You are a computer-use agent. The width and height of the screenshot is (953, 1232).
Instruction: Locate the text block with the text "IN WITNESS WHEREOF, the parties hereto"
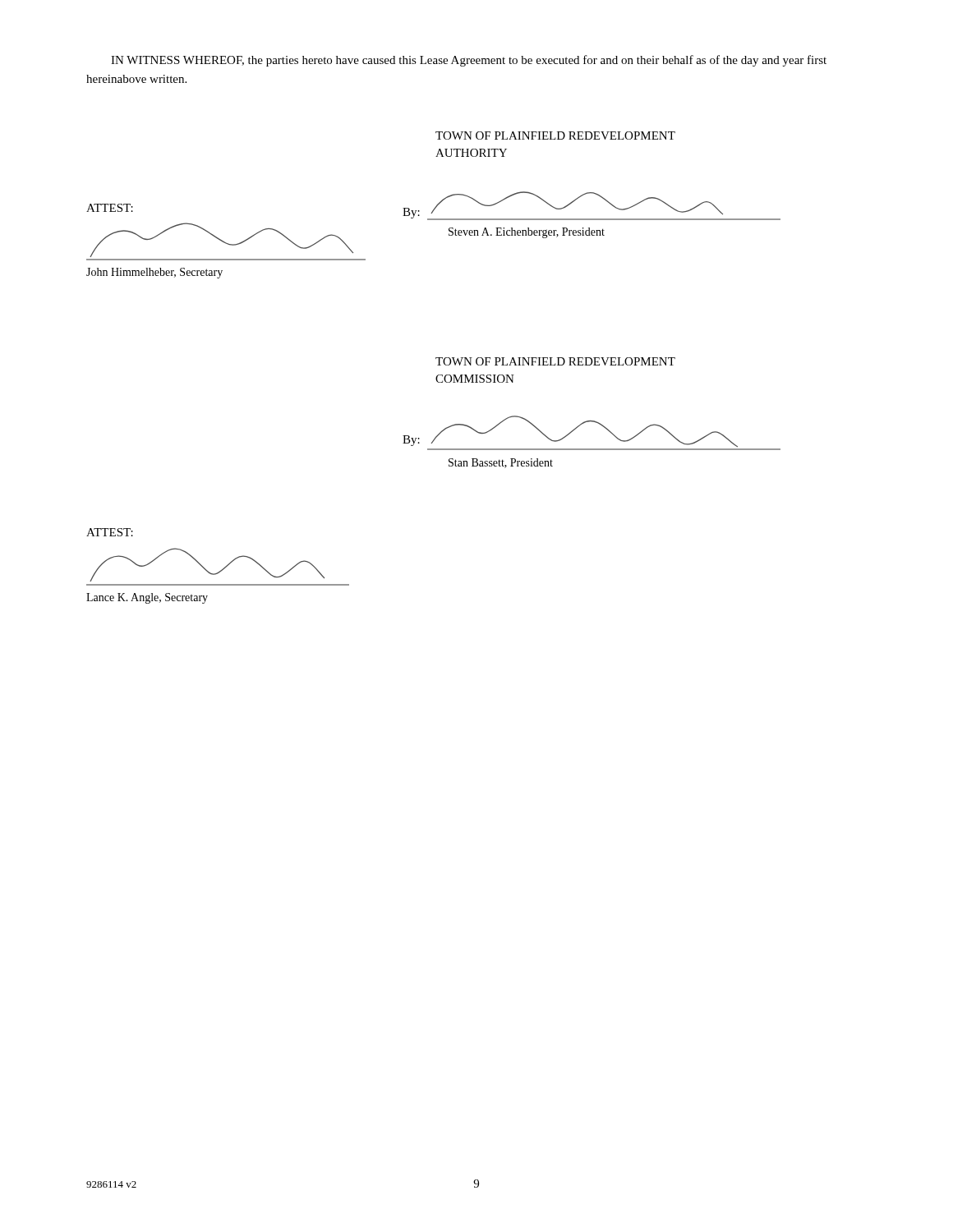[456, 69]
